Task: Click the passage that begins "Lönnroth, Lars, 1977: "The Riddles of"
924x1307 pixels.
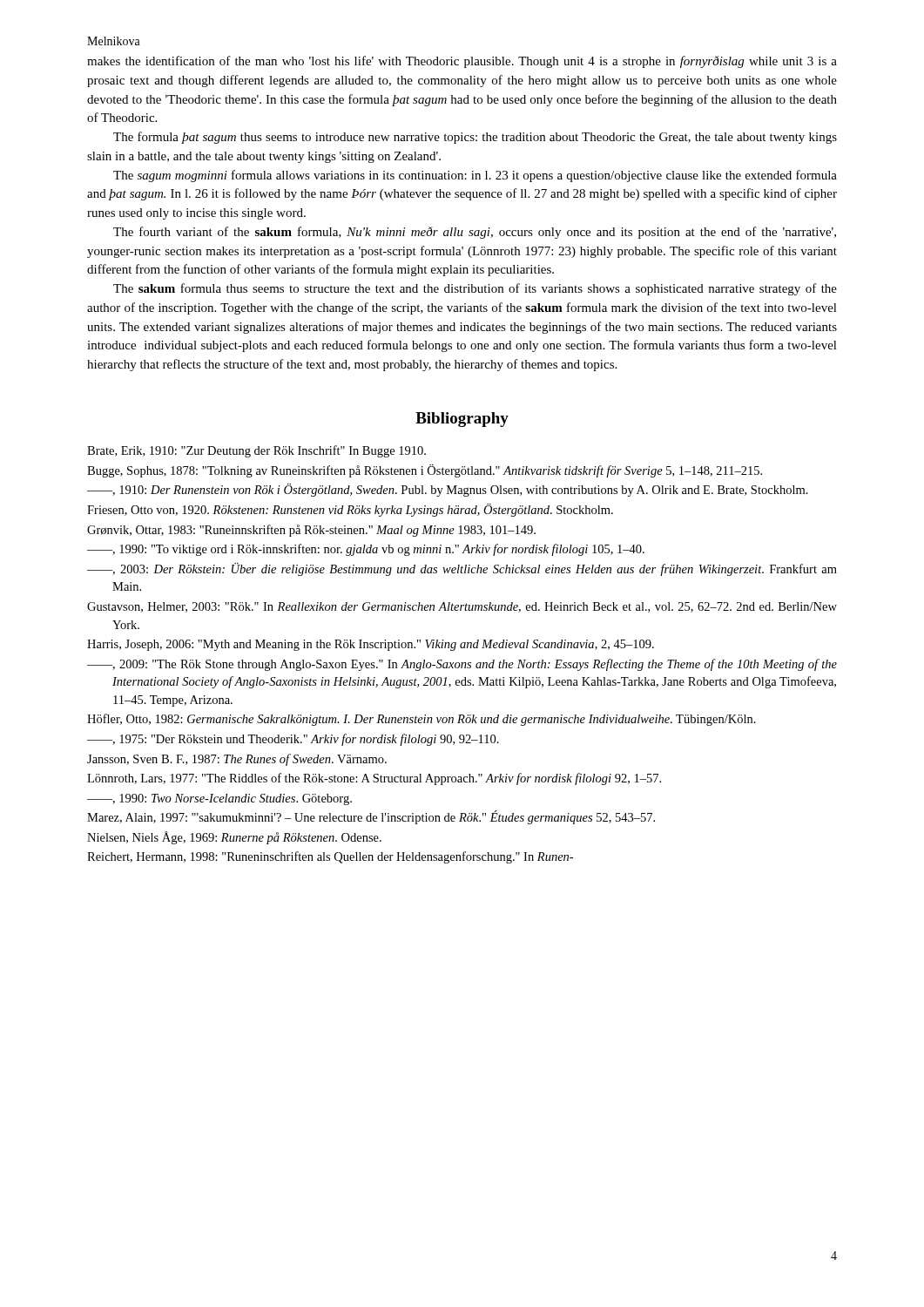Action: pyautogui.click(x=375, y=778)
